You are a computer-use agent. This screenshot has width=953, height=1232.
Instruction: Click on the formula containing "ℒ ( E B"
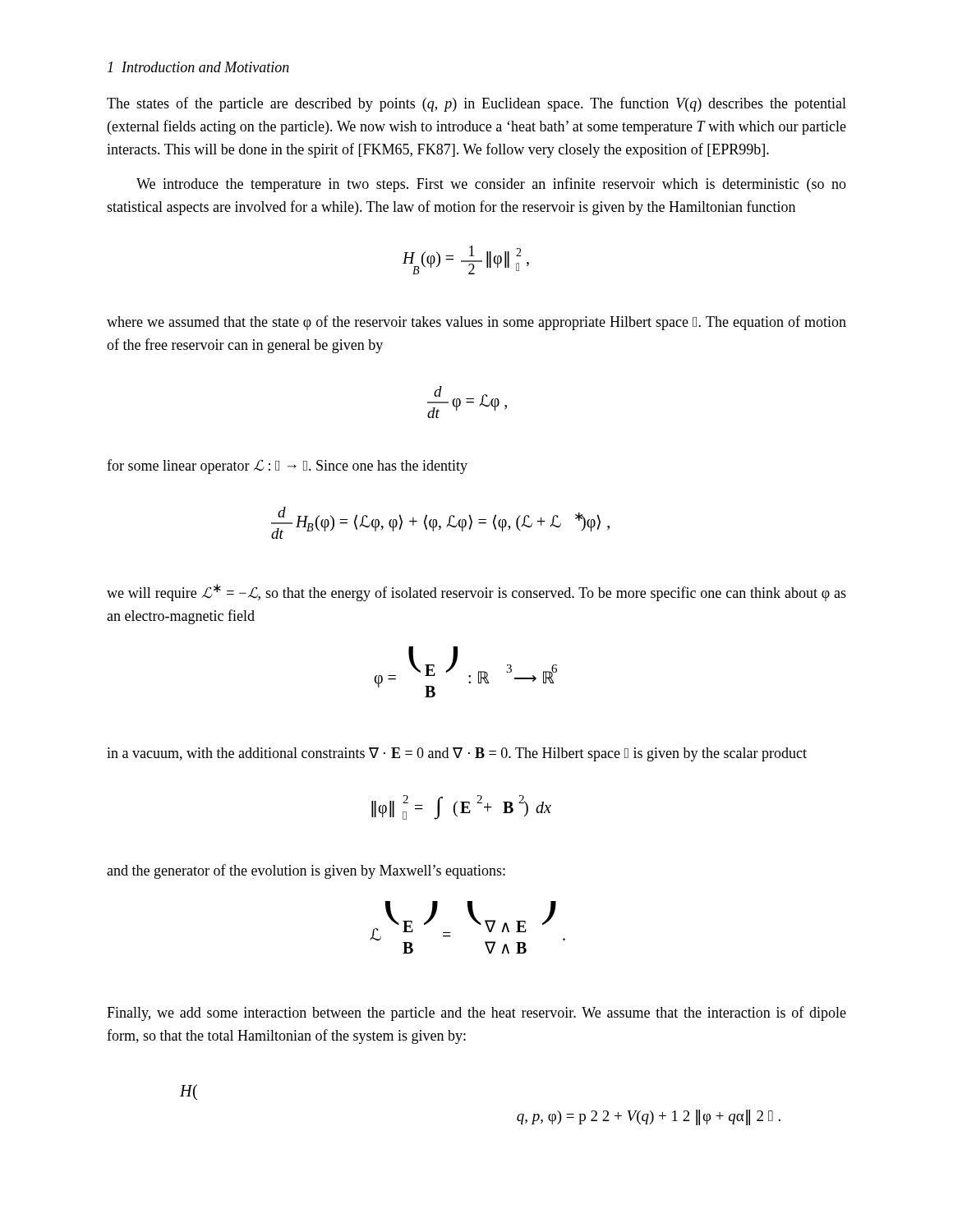476,937
